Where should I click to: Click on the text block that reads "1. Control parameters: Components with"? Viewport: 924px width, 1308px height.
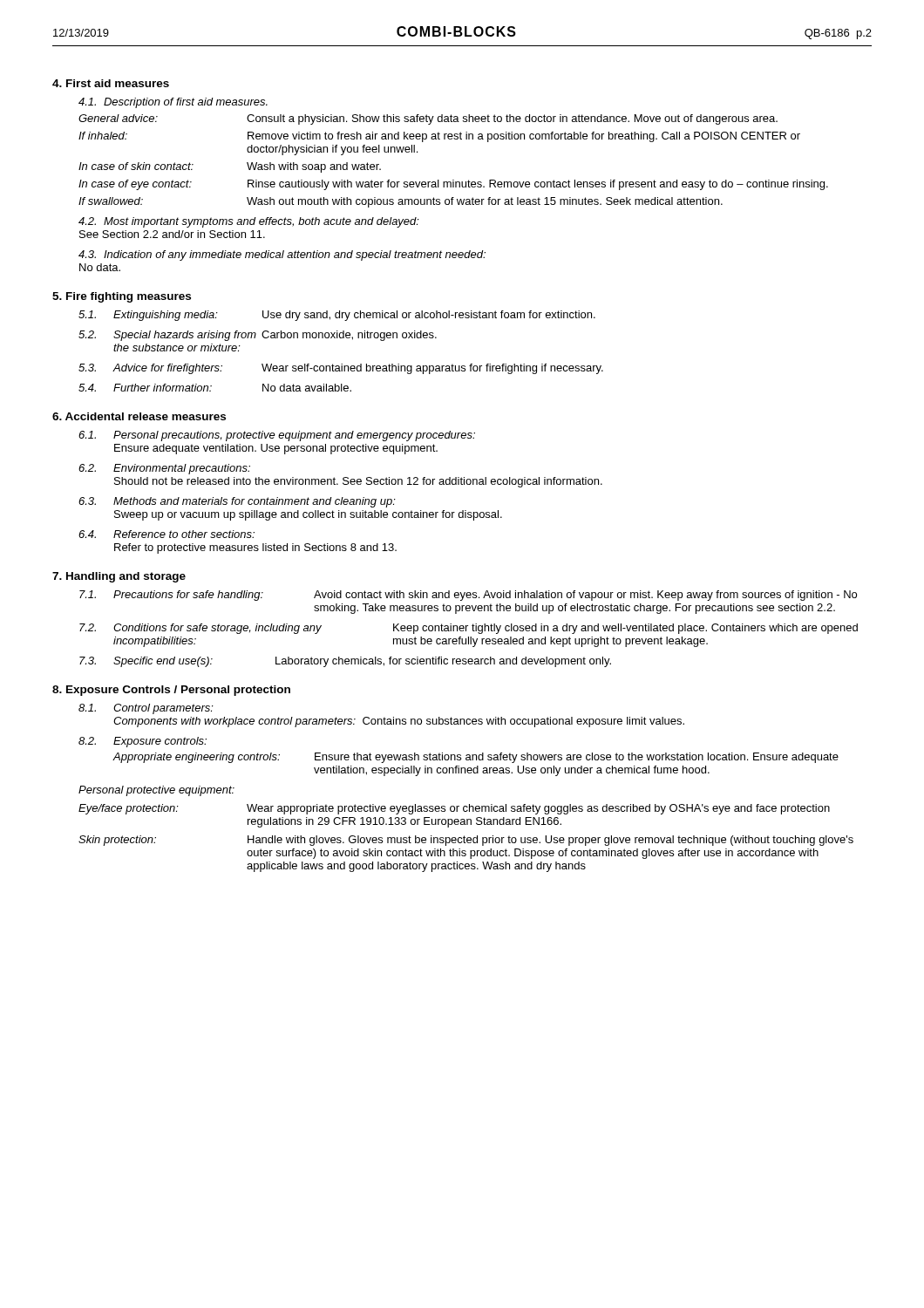coord(475,714)
